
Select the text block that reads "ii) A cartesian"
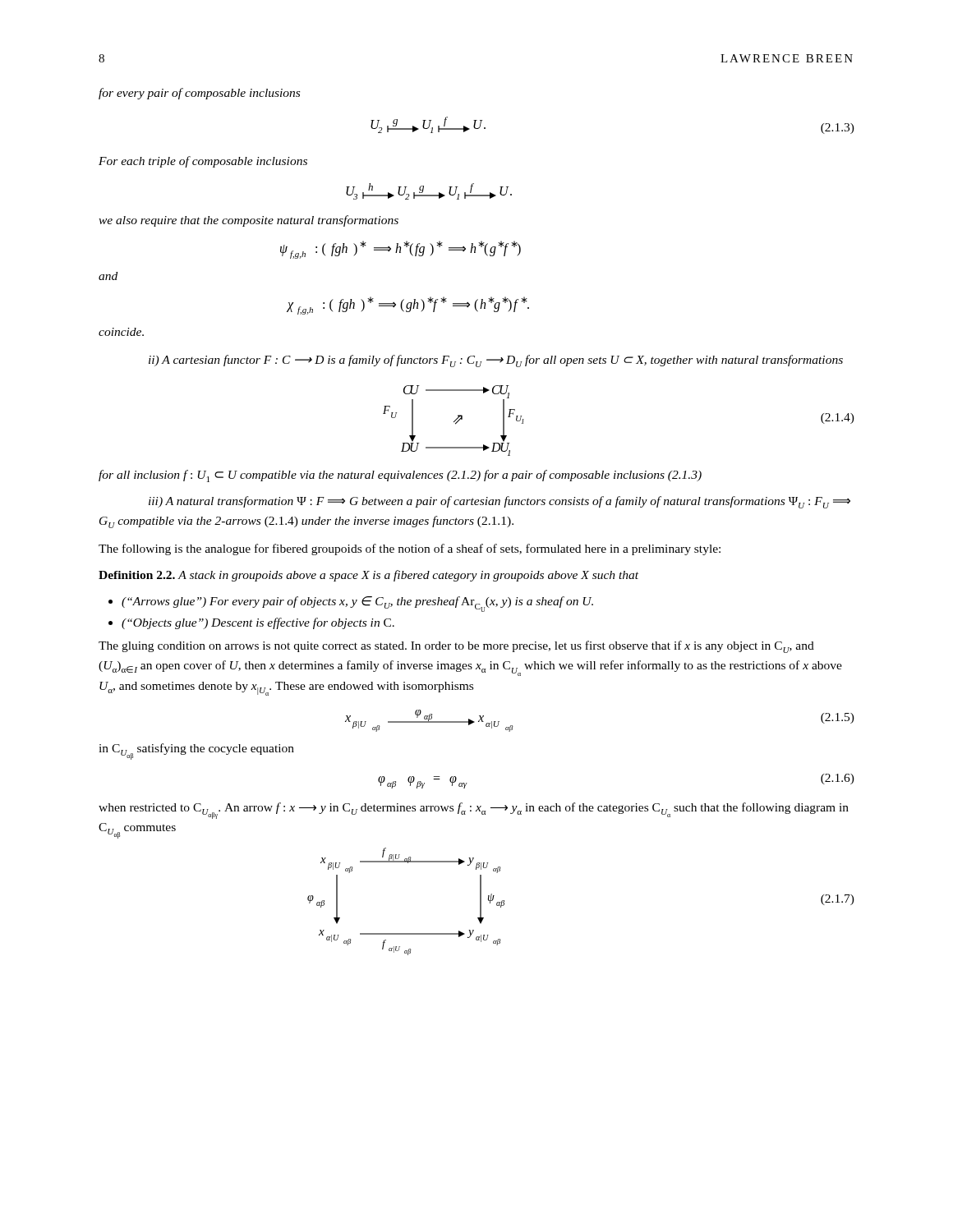pos(496,361)
